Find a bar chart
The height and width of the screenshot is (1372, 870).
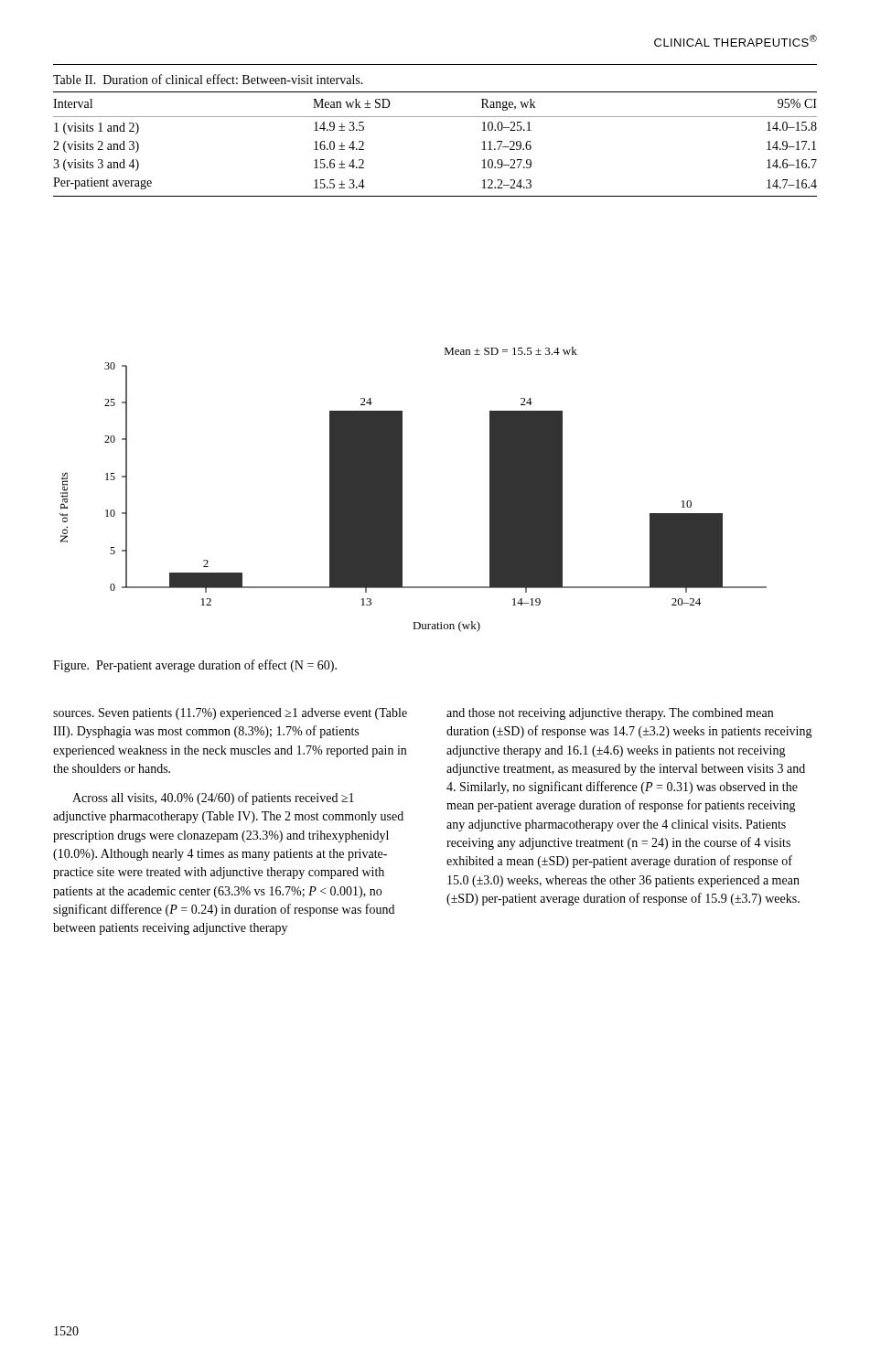pos(435,489)
